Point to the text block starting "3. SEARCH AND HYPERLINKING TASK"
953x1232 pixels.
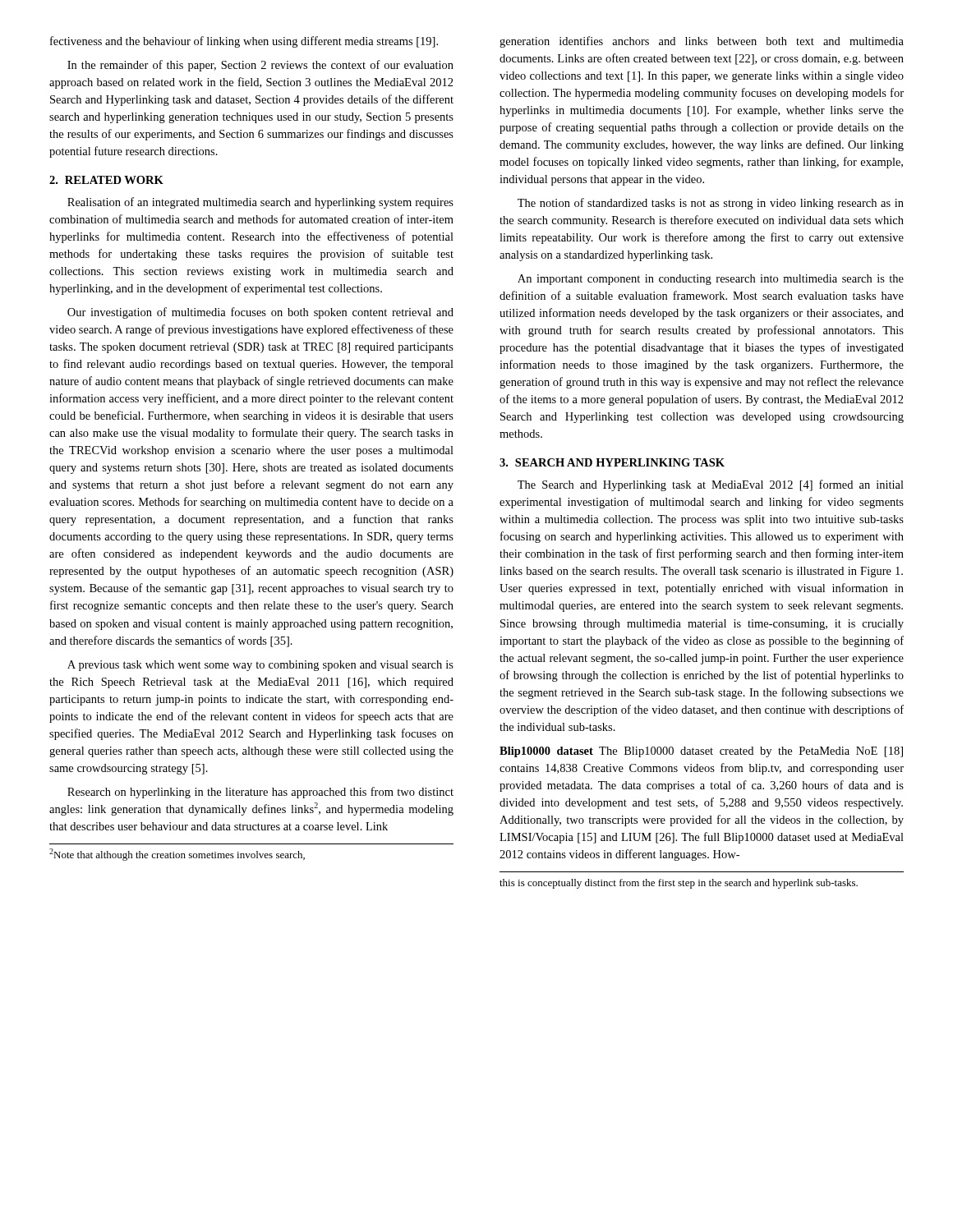pos(702,463)
